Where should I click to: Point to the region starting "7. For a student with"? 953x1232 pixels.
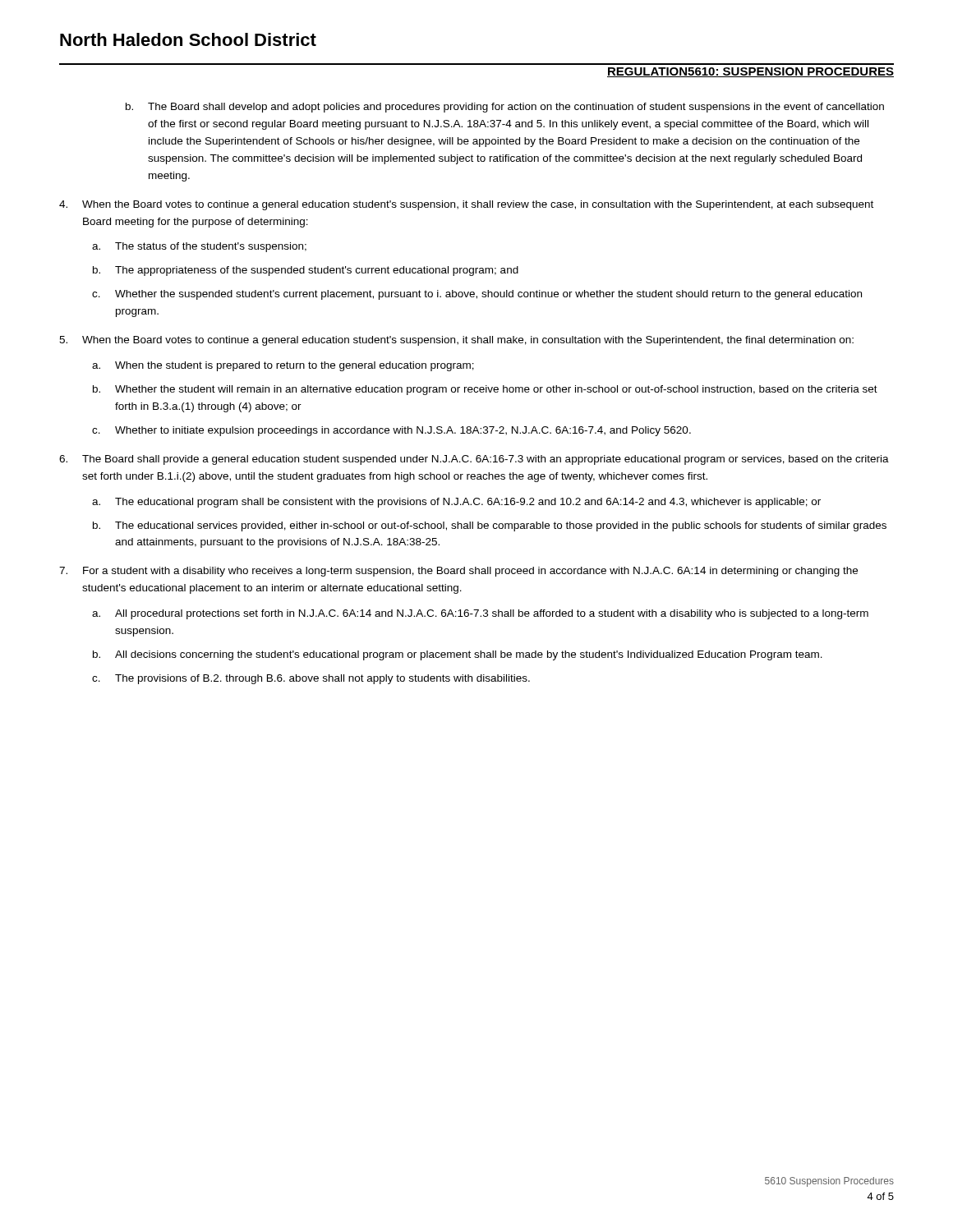pyautogui.click(x=476, y=580)
